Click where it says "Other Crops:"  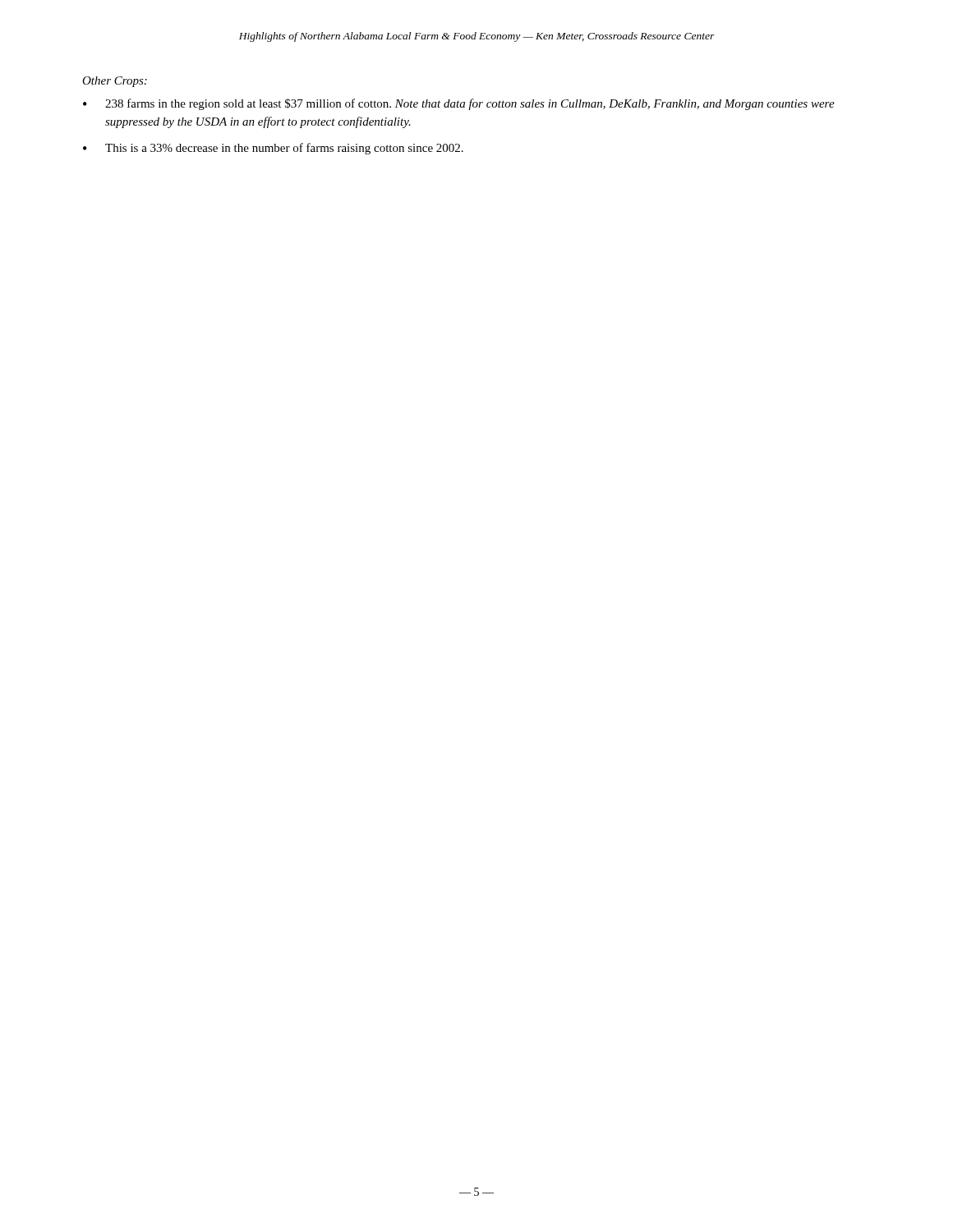(x=115, y=81)
